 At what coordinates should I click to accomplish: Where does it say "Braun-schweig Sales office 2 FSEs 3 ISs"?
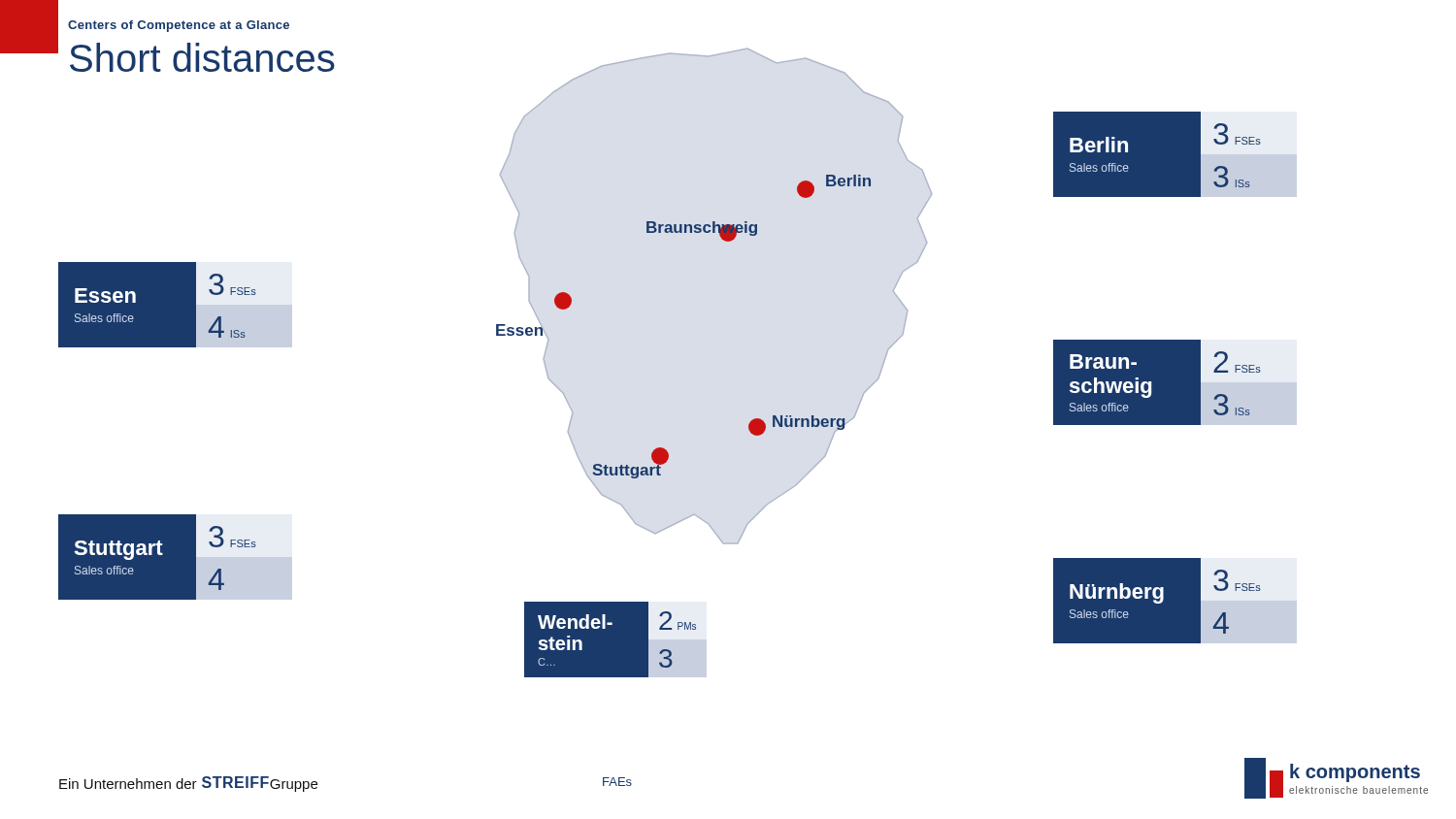(1175, 382)
